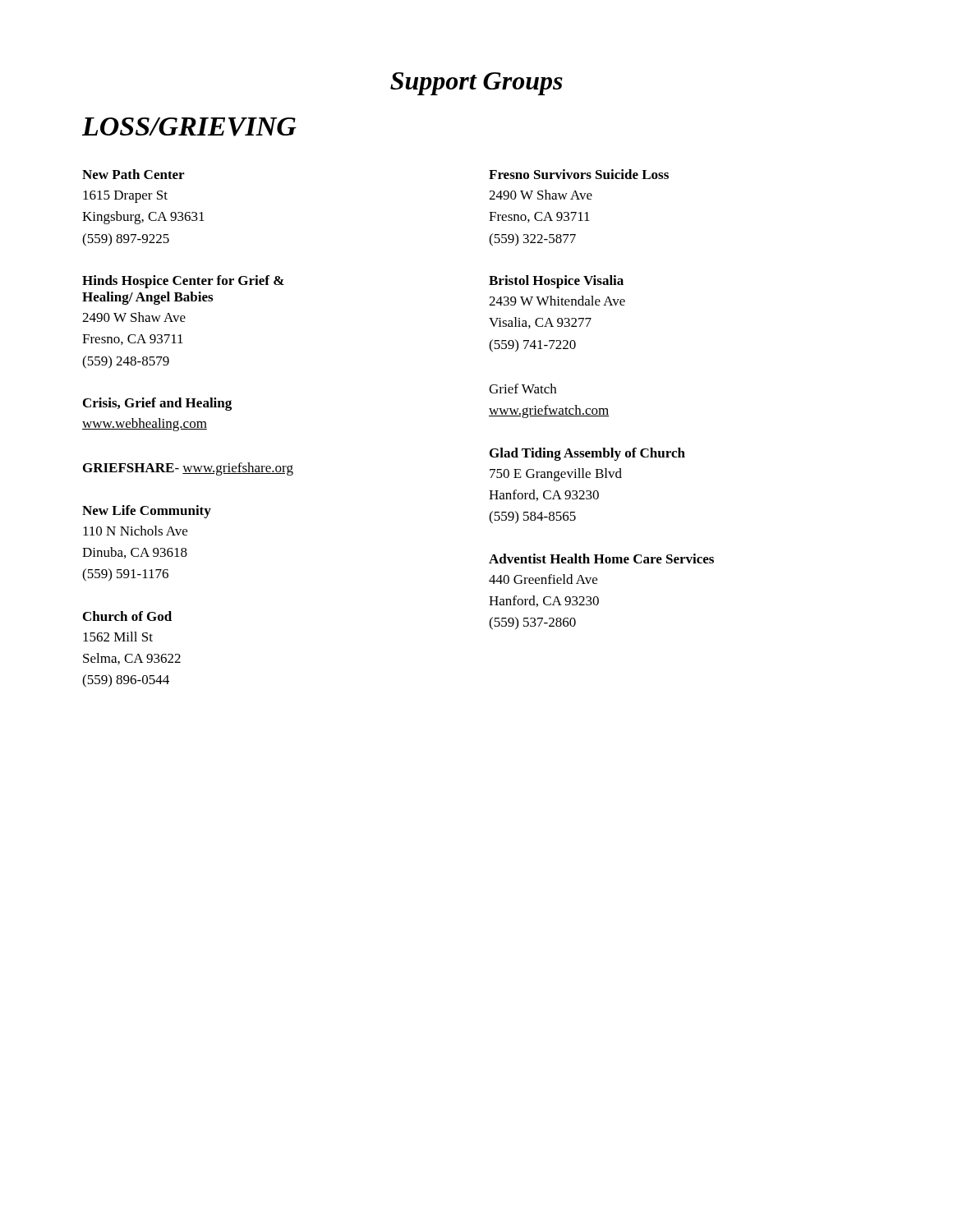Find the passage starting "Grief Watch www.griefwatch.com"
Image resolution: width=953 pixels, height=1232 pixels.
(523, 388)
